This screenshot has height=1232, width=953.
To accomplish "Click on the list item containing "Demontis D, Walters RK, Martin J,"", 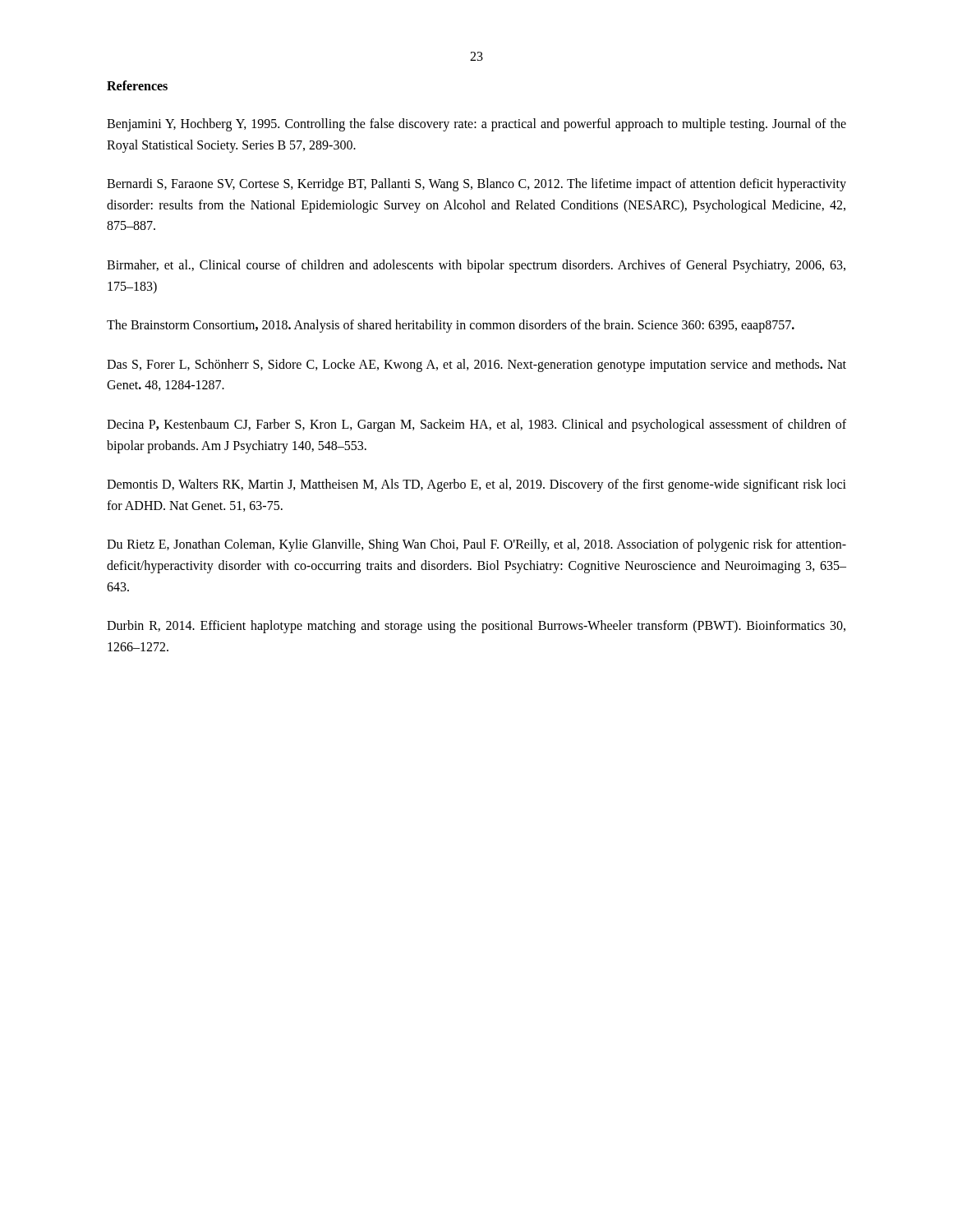I will coord(476,495).
